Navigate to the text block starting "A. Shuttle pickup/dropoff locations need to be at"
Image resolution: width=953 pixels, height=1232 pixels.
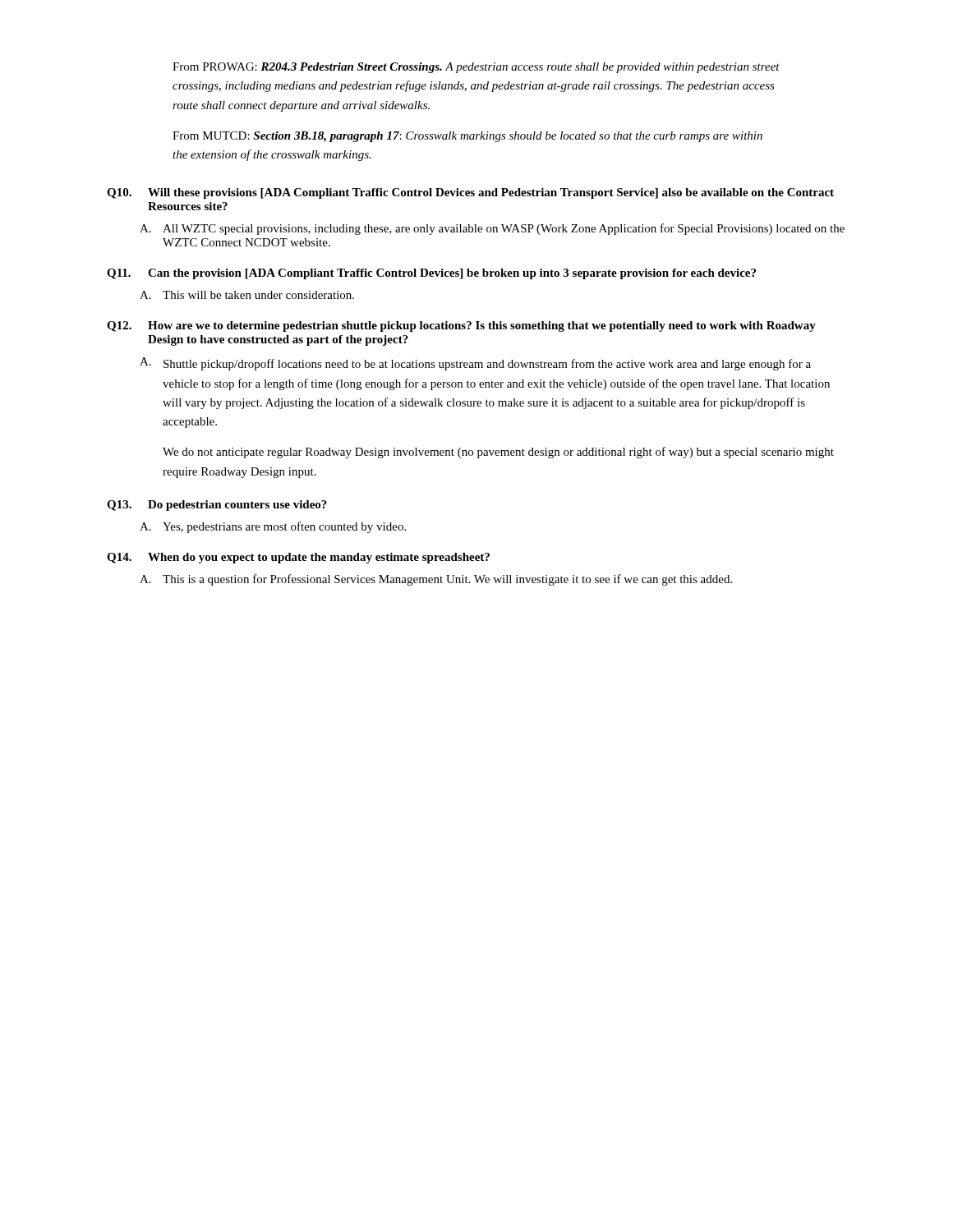475,364
